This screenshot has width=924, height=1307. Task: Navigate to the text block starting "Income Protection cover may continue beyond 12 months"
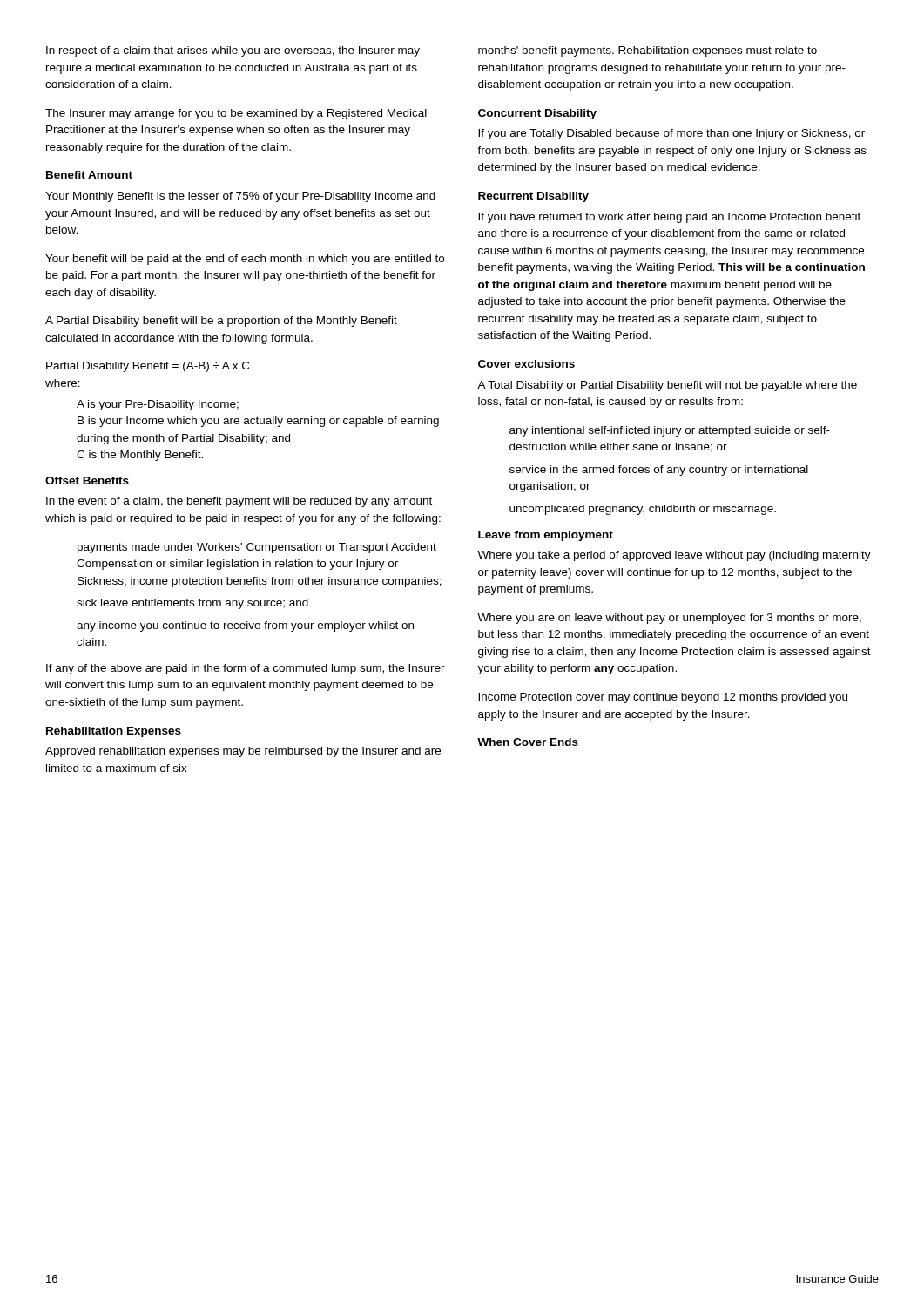678,705
